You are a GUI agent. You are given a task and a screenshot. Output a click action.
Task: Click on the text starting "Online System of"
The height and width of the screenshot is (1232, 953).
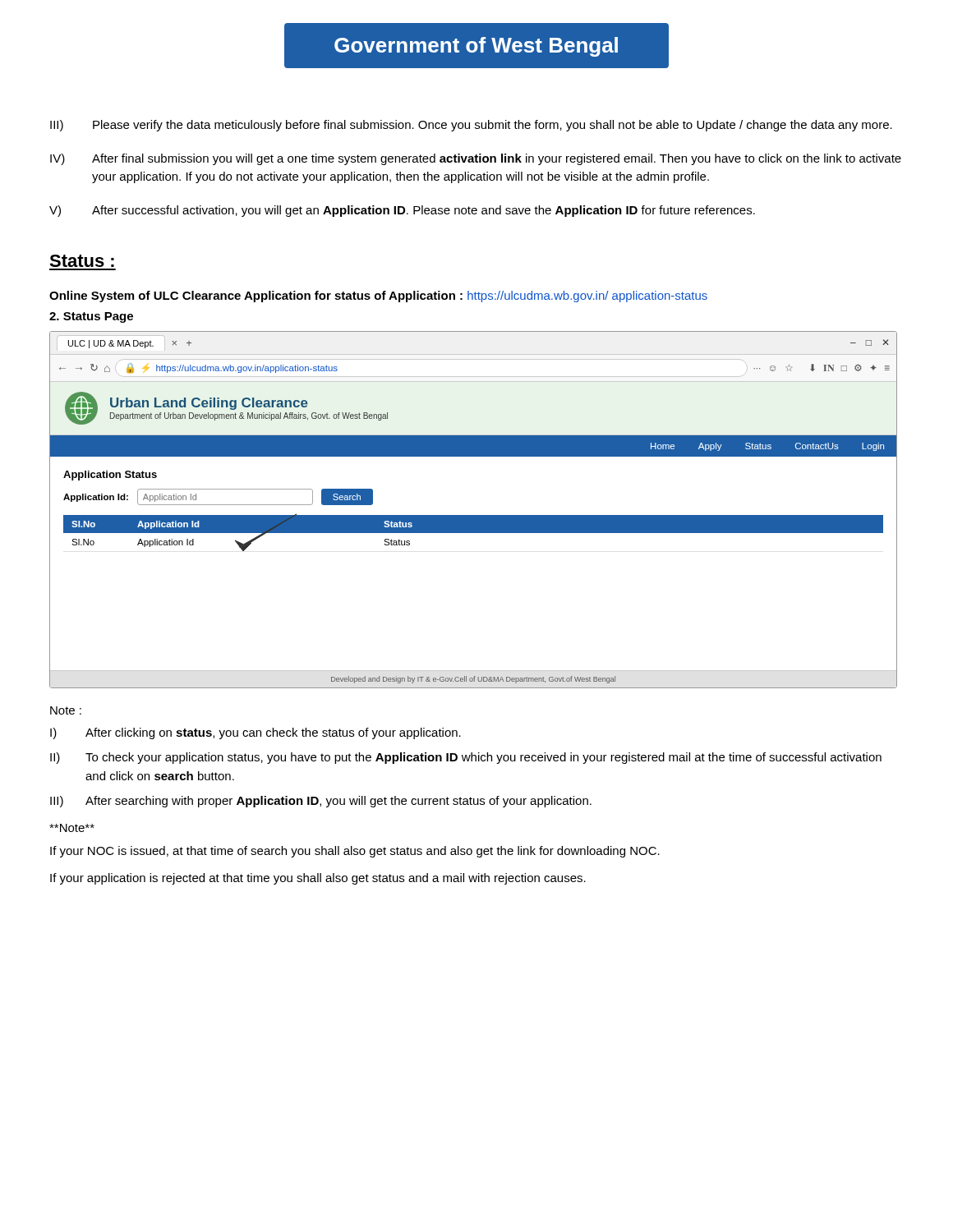tap(378, 295)
